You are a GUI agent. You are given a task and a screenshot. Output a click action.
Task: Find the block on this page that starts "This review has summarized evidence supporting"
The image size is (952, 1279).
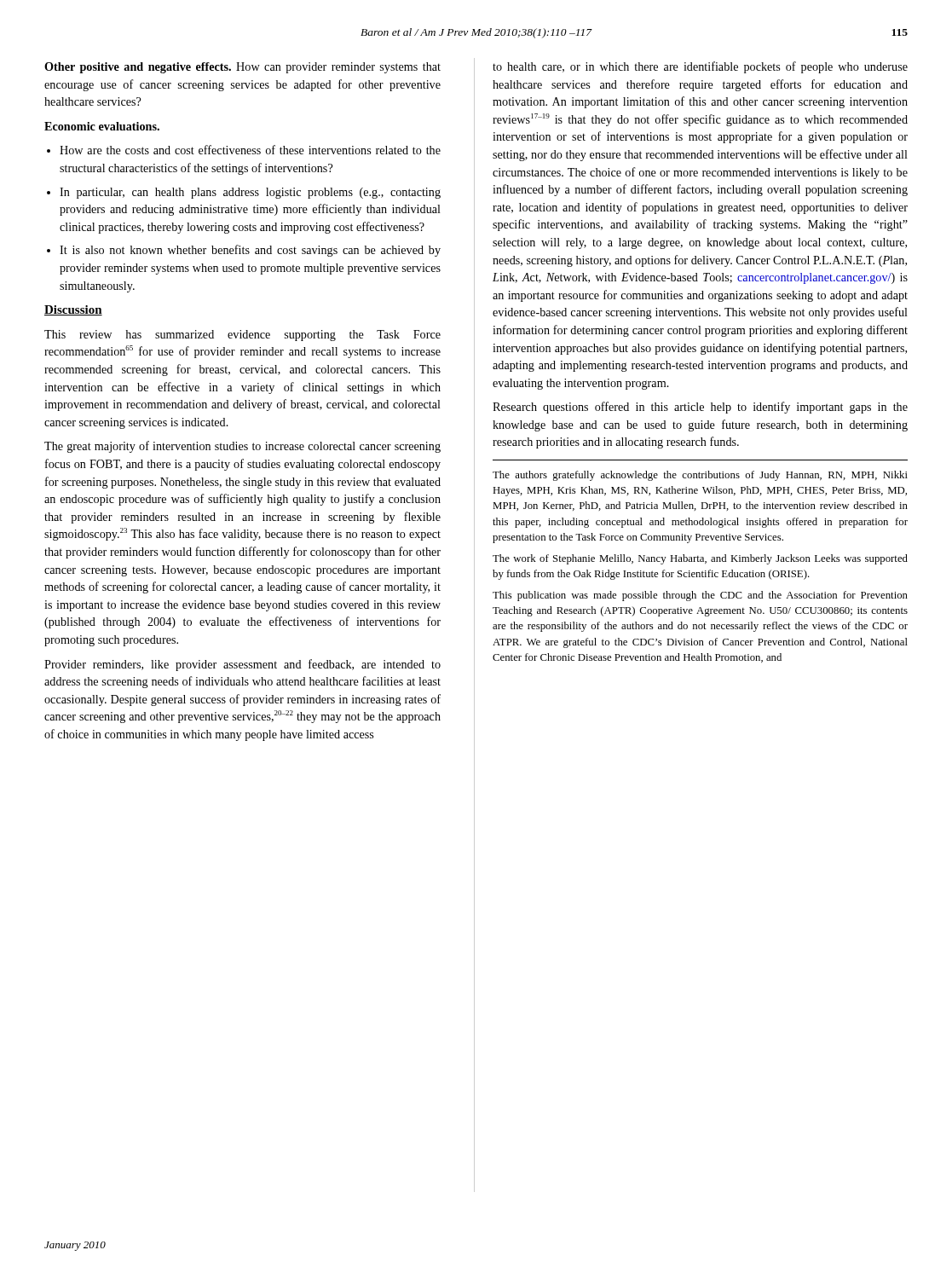[x=242, y=378]
